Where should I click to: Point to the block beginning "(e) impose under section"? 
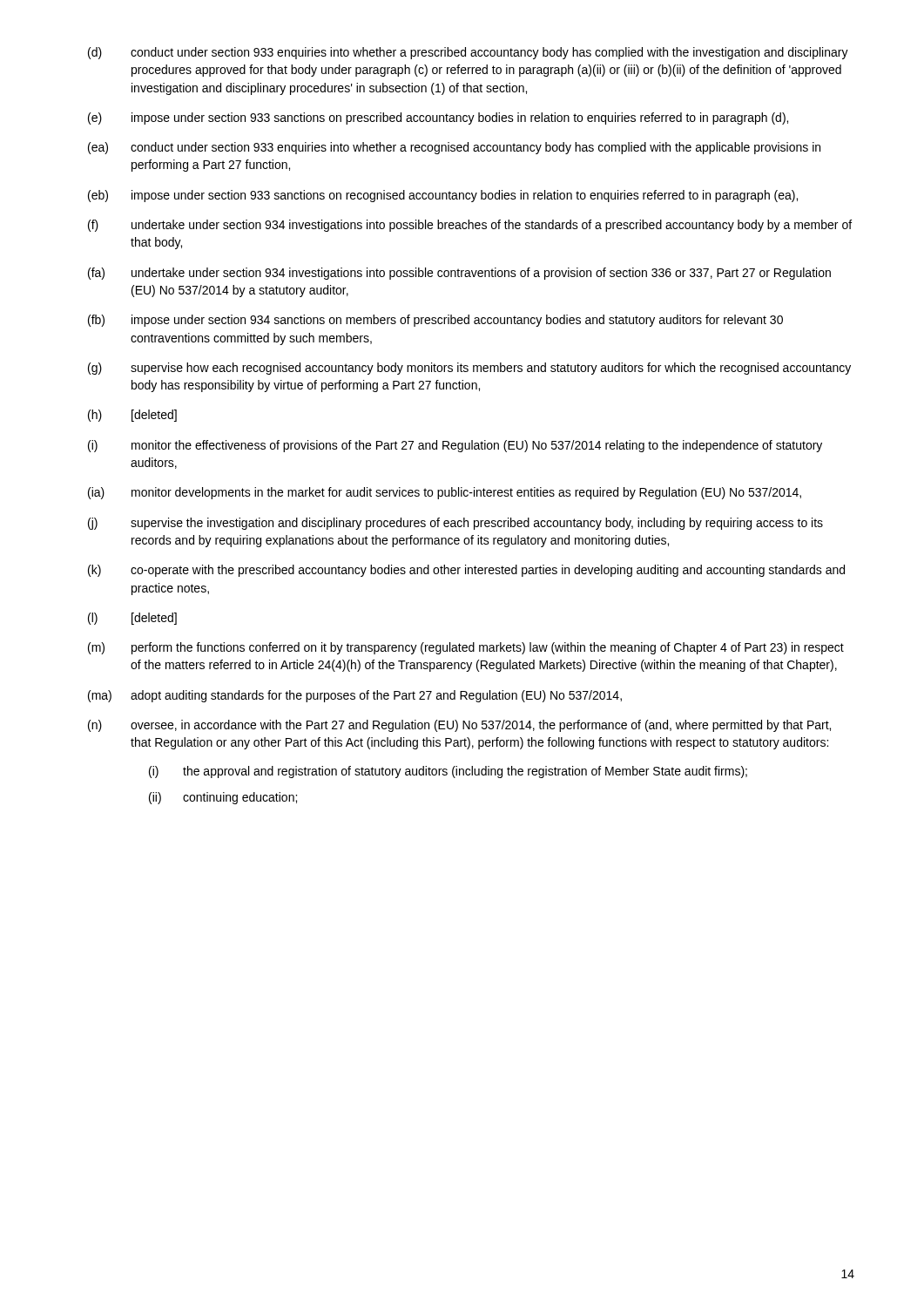point(471,118)
